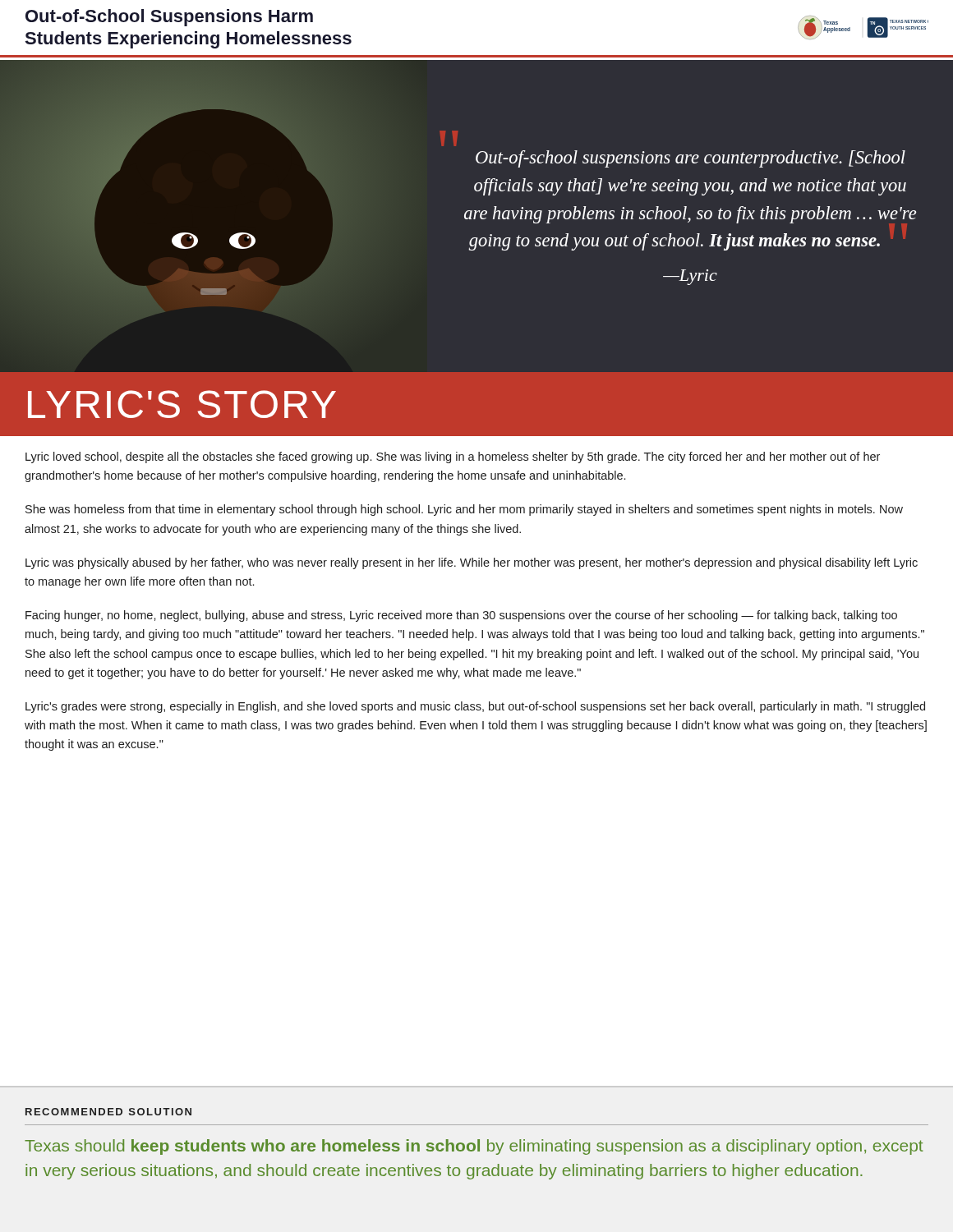Locate the section header that reads "RECOMMENDED SOLUTION"
953x1232 pixels.
pyautogui.click(x=109, y=1112)
